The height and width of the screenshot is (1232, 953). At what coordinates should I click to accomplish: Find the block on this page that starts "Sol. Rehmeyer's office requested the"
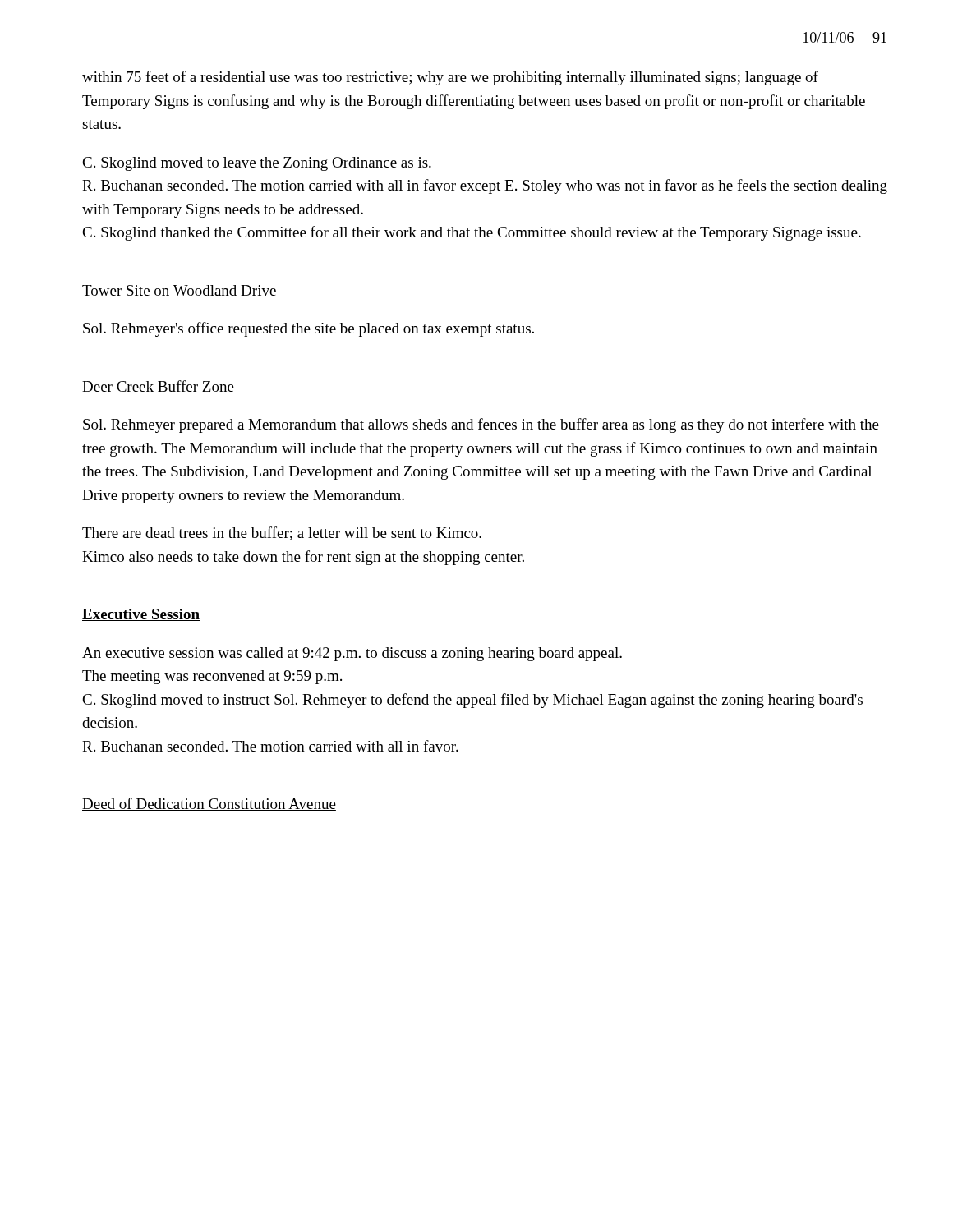[x=309, y=328]
